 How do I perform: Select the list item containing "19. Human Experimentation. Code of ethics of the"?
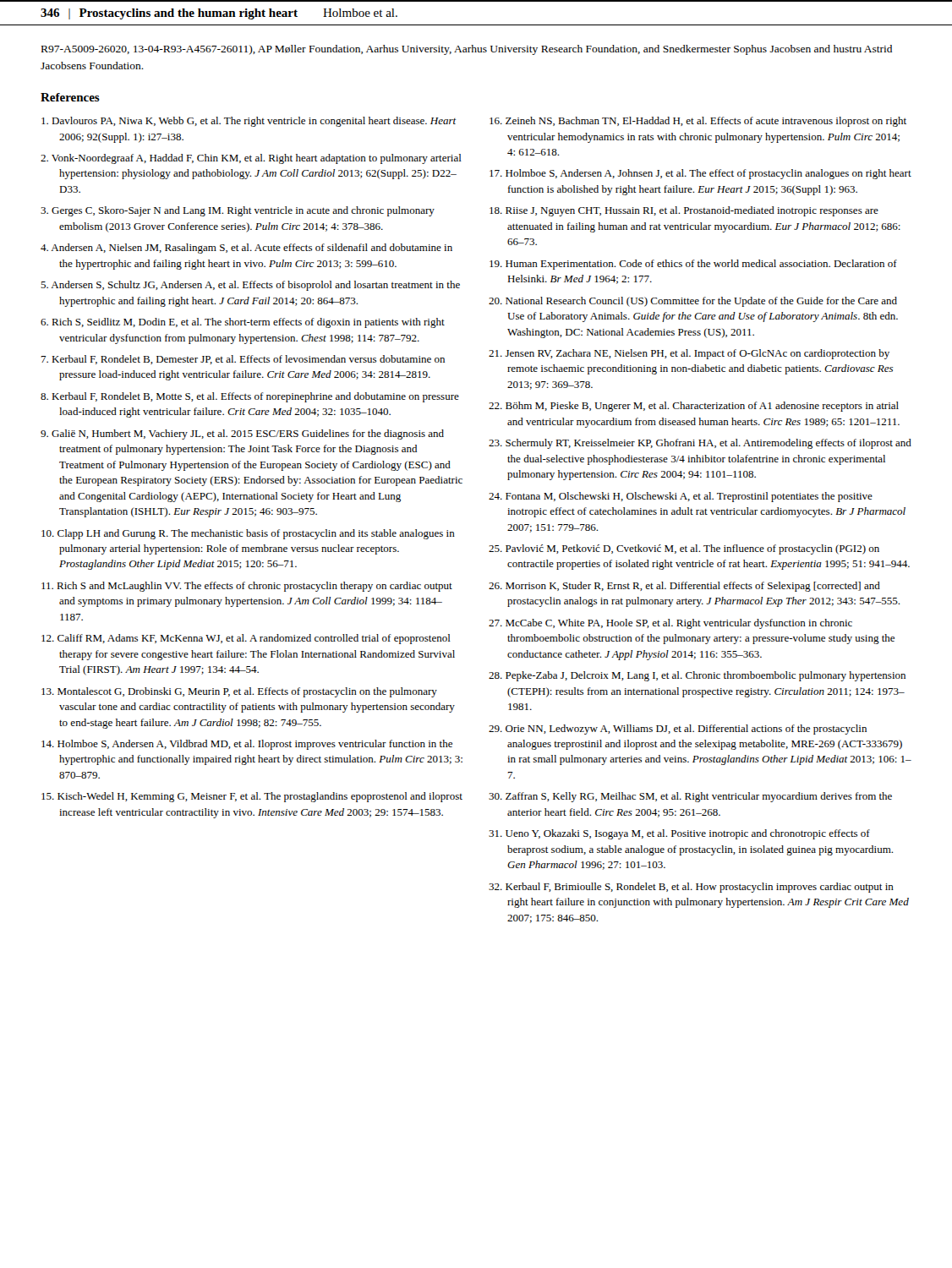tap(693, 271)
